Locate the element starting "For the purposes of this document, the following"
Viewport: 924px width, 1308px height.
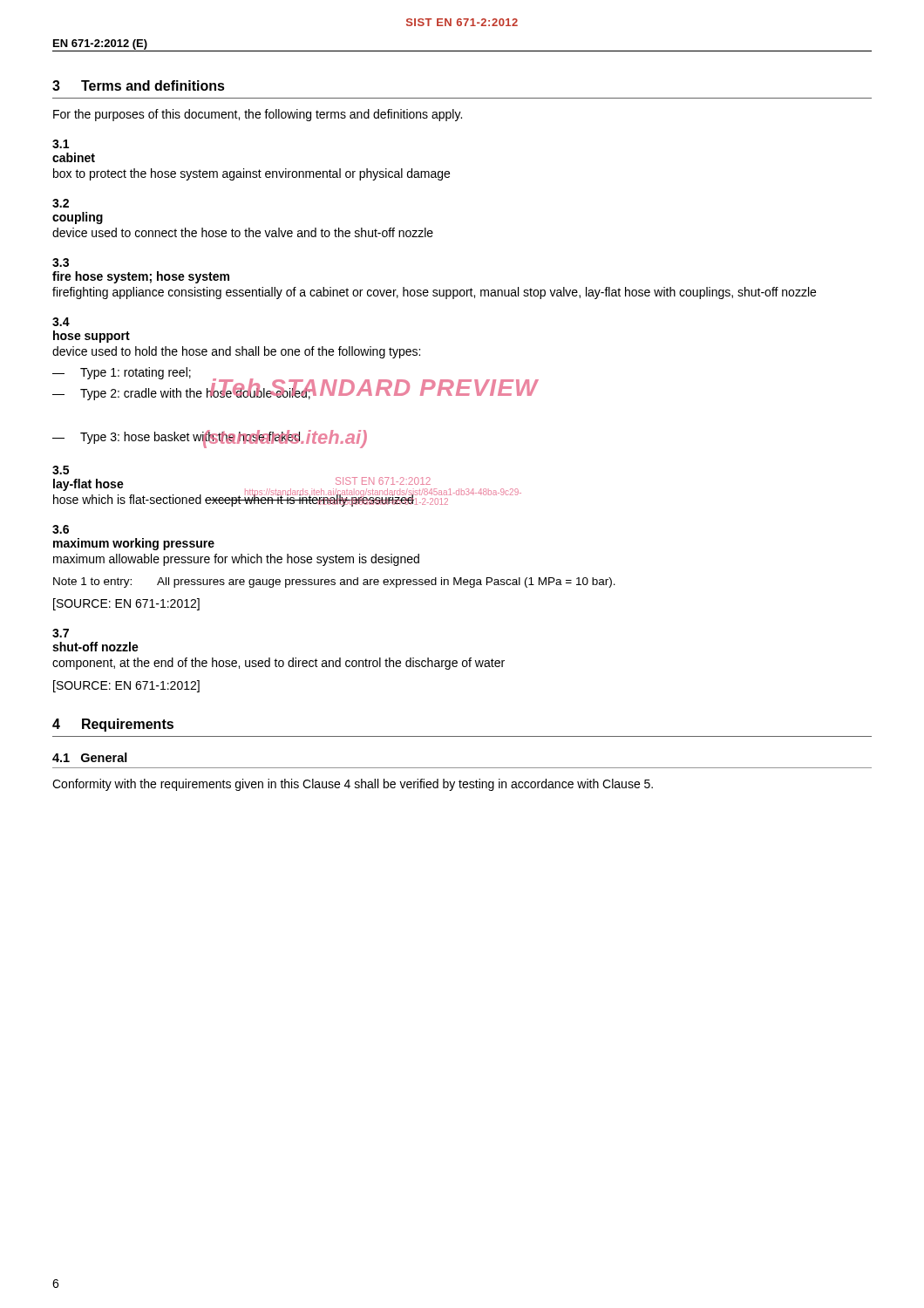258,114
